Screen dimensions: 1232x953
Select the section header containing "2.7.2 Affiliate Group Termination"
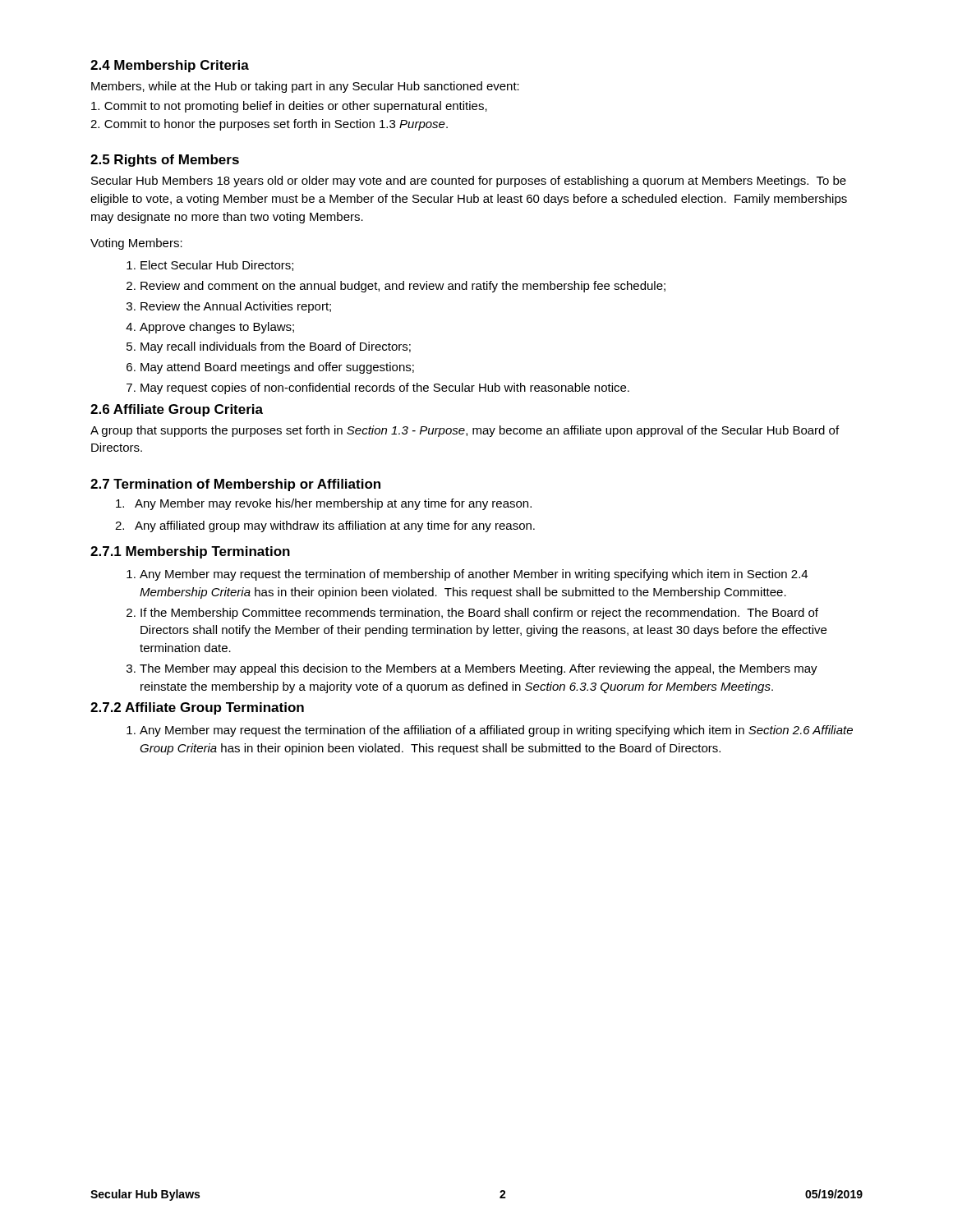[197, 708]
